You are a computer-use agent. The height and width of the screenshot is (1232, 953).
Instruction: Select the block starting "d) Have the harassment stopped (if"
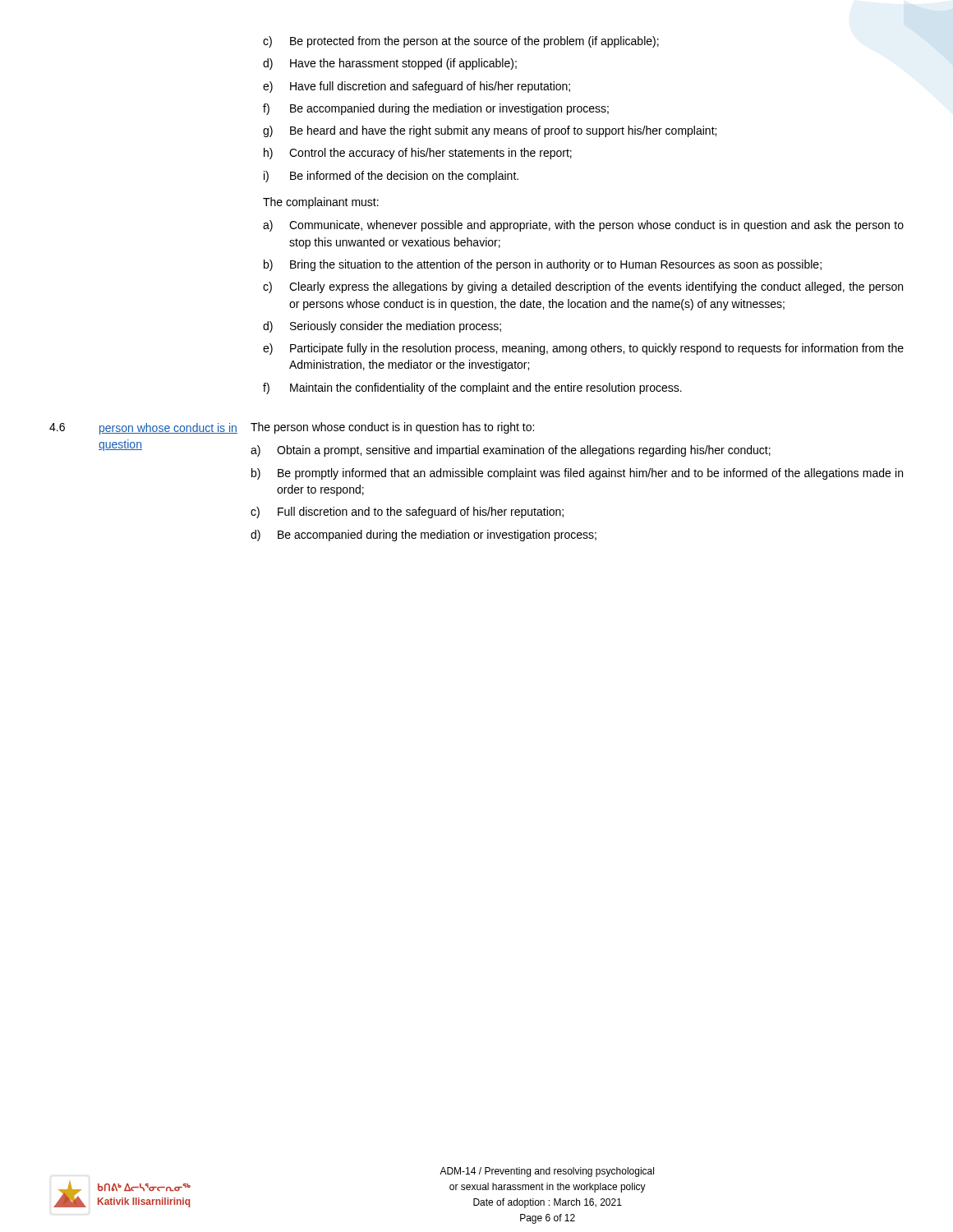point(390,64)
